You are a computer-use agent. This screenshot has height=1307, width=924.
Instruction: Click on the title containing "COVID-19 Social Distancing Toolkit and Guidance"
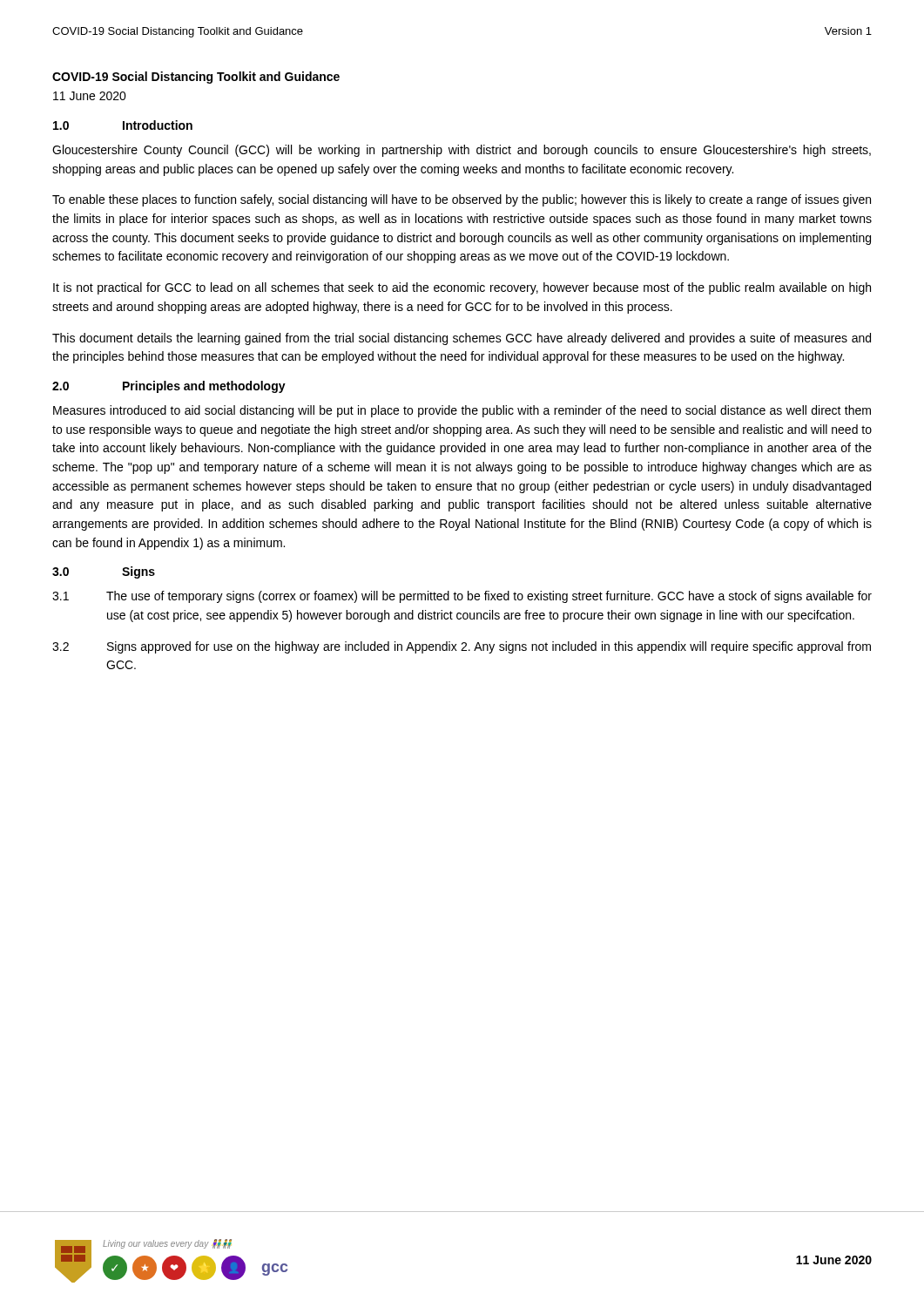coord(196,77)
